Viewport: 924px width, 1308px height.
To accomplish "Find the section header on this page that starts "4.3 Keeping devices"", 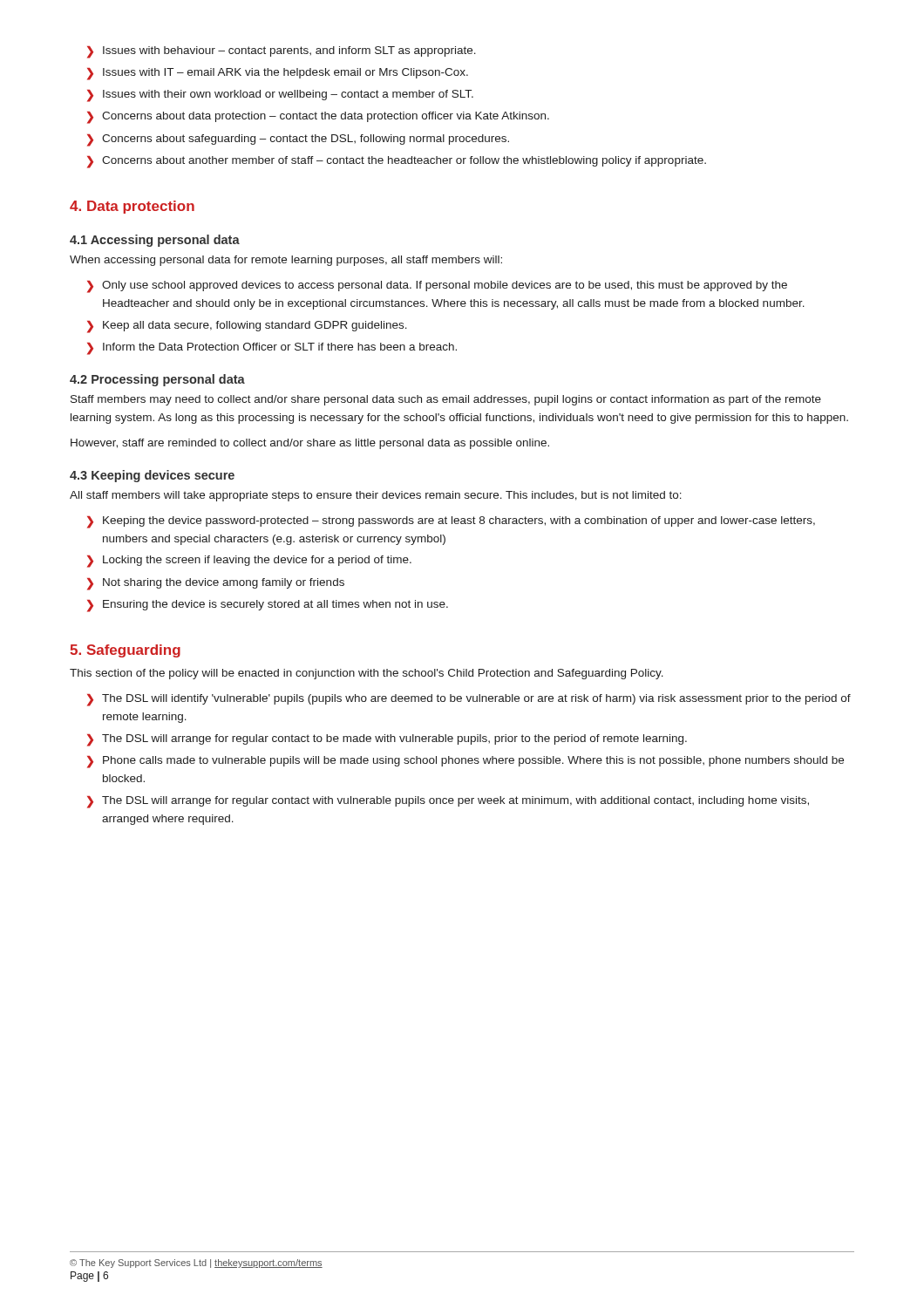I will [x=152, y=475].
